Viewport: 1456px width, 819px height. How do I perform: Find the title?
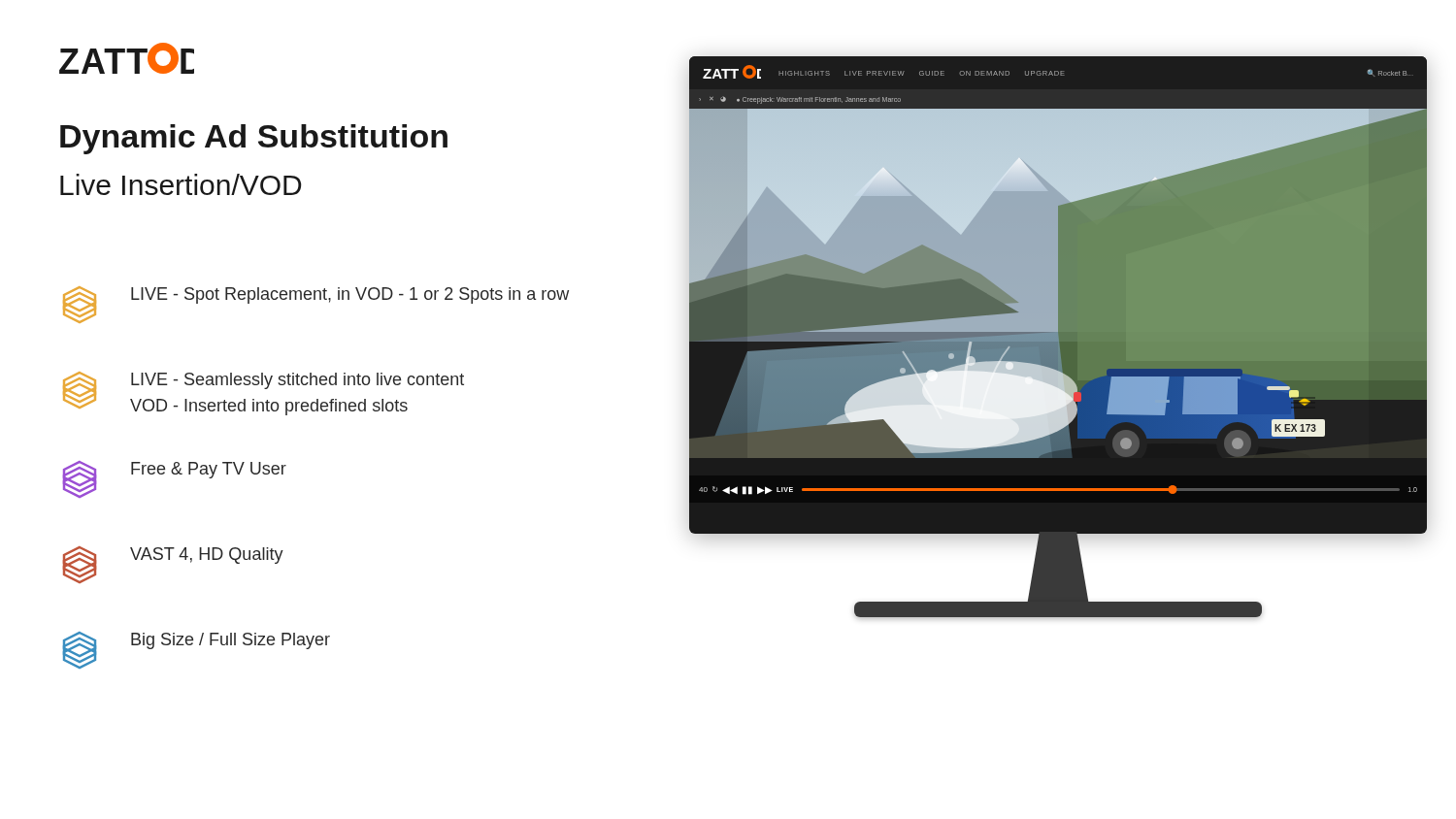(x=254, y=160)
